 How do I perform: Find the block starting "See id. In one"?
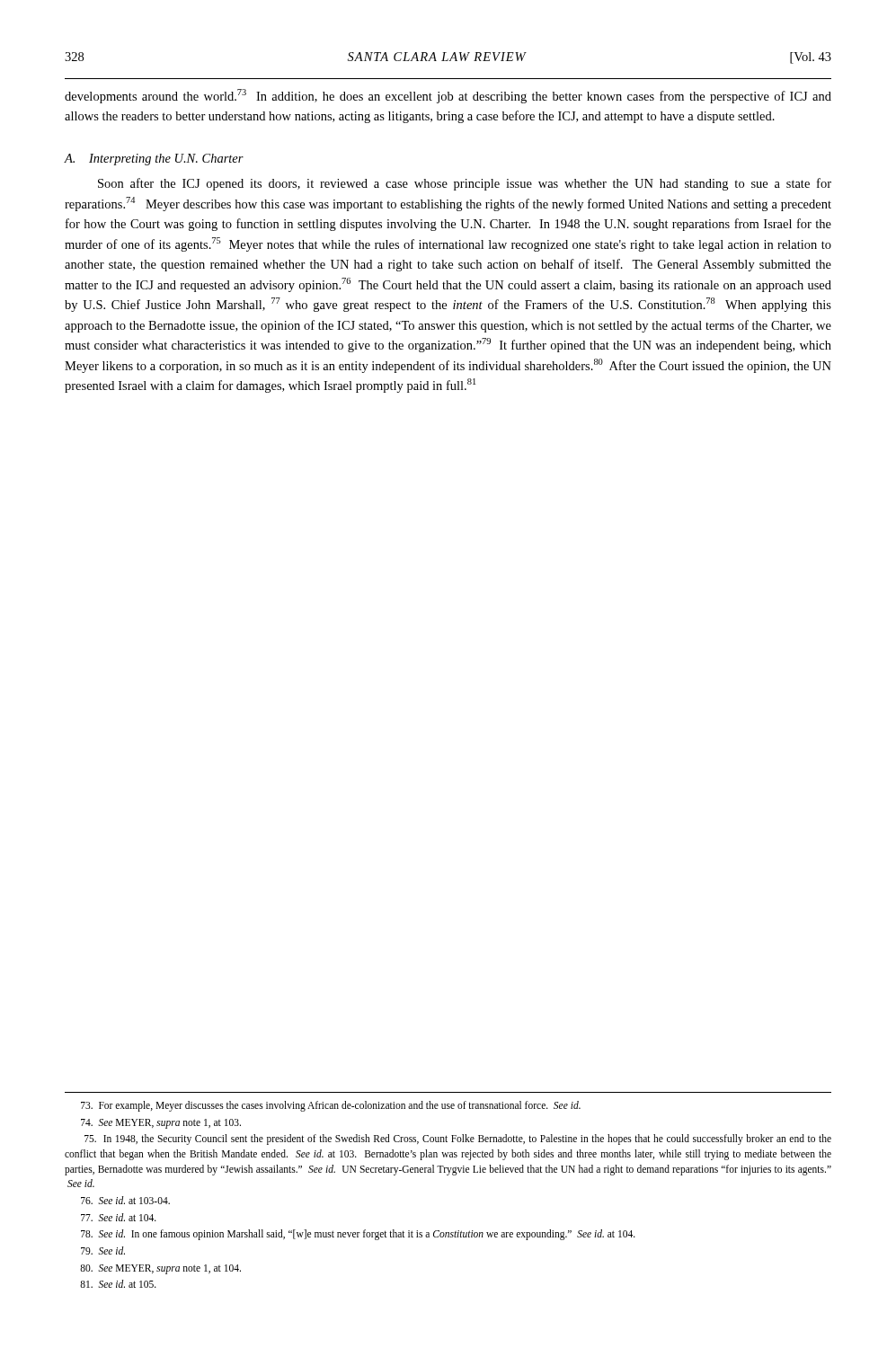tap(350, 1234)
